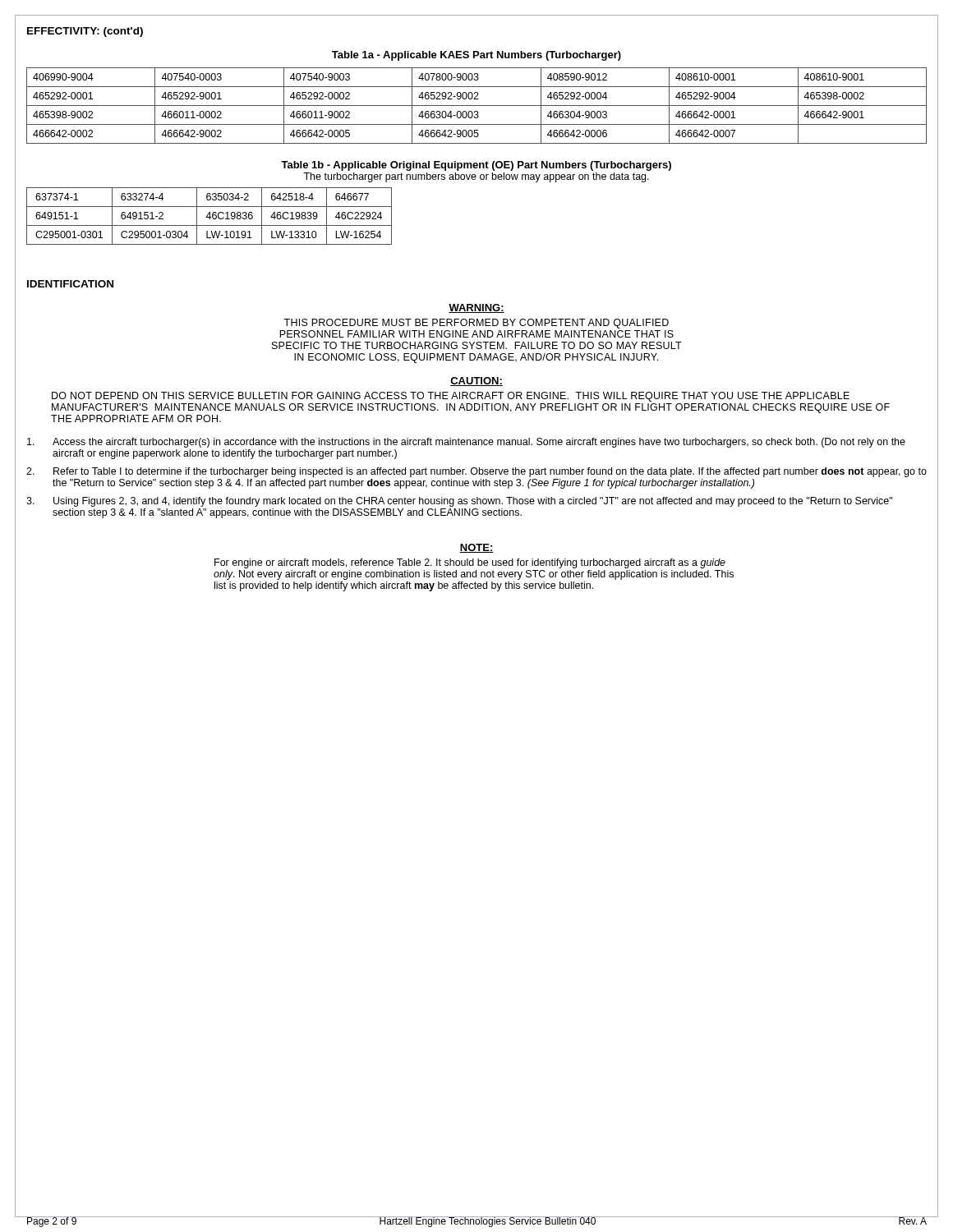Click on the caption that says "Table 1b - Applicable Original Equipment (OE) Part"
Image resolution: width=953 pixels, height=1232 pixels.
[476, 170]
